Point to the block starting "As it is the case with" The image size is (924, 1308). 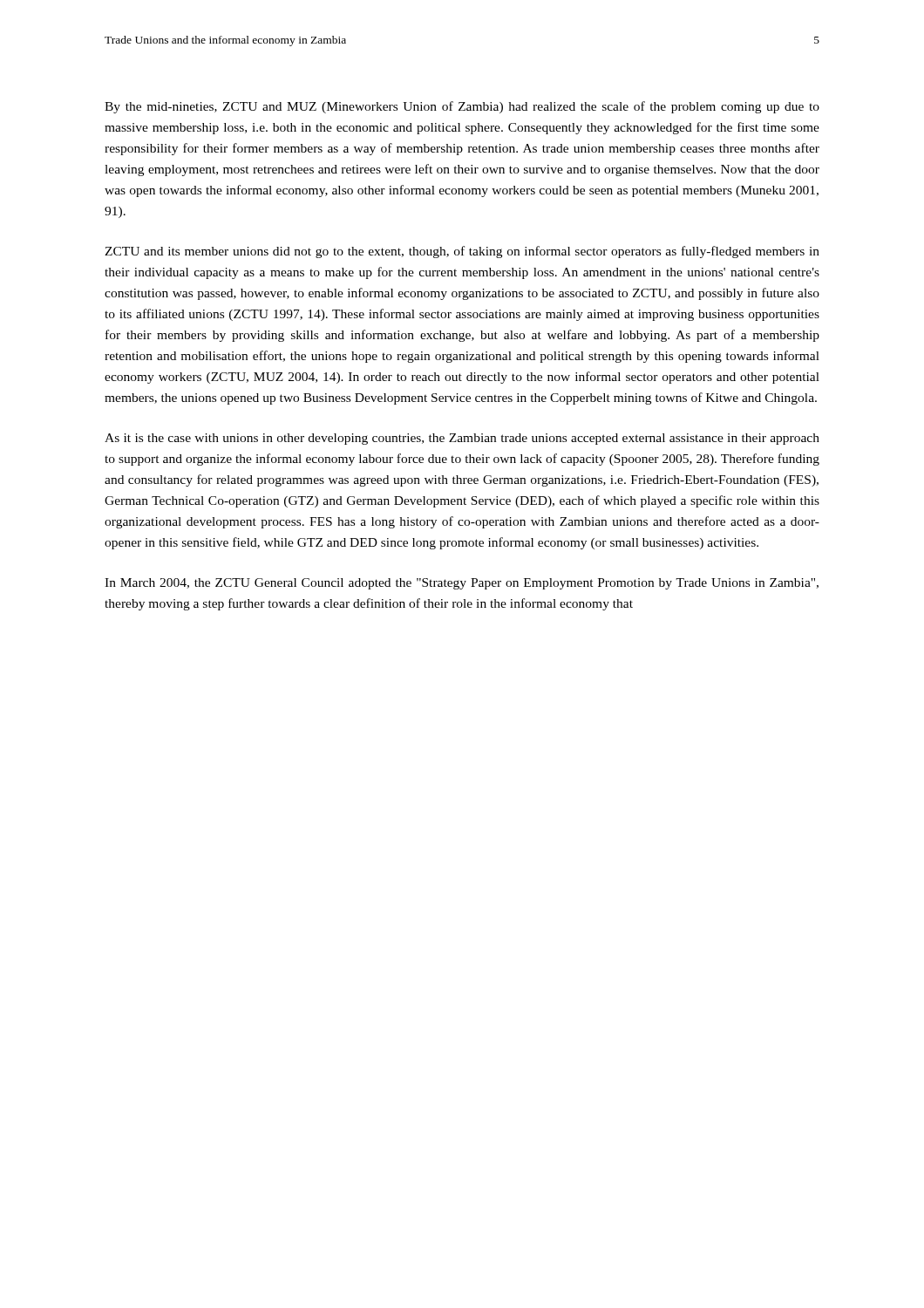point(462,490)
